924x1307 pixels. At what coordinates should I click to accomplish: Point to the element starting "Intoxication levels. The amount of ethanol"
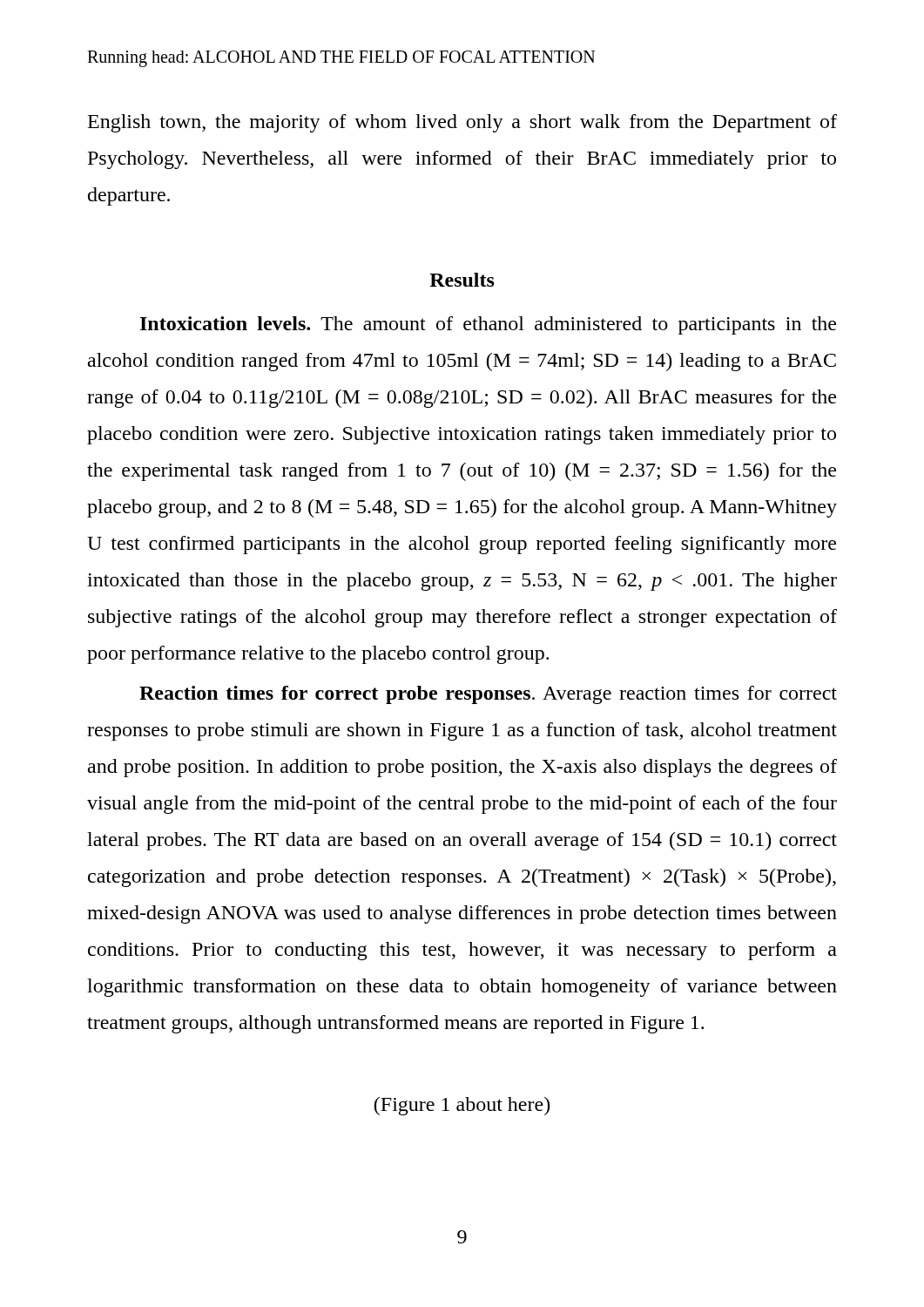tap(462, 488)
